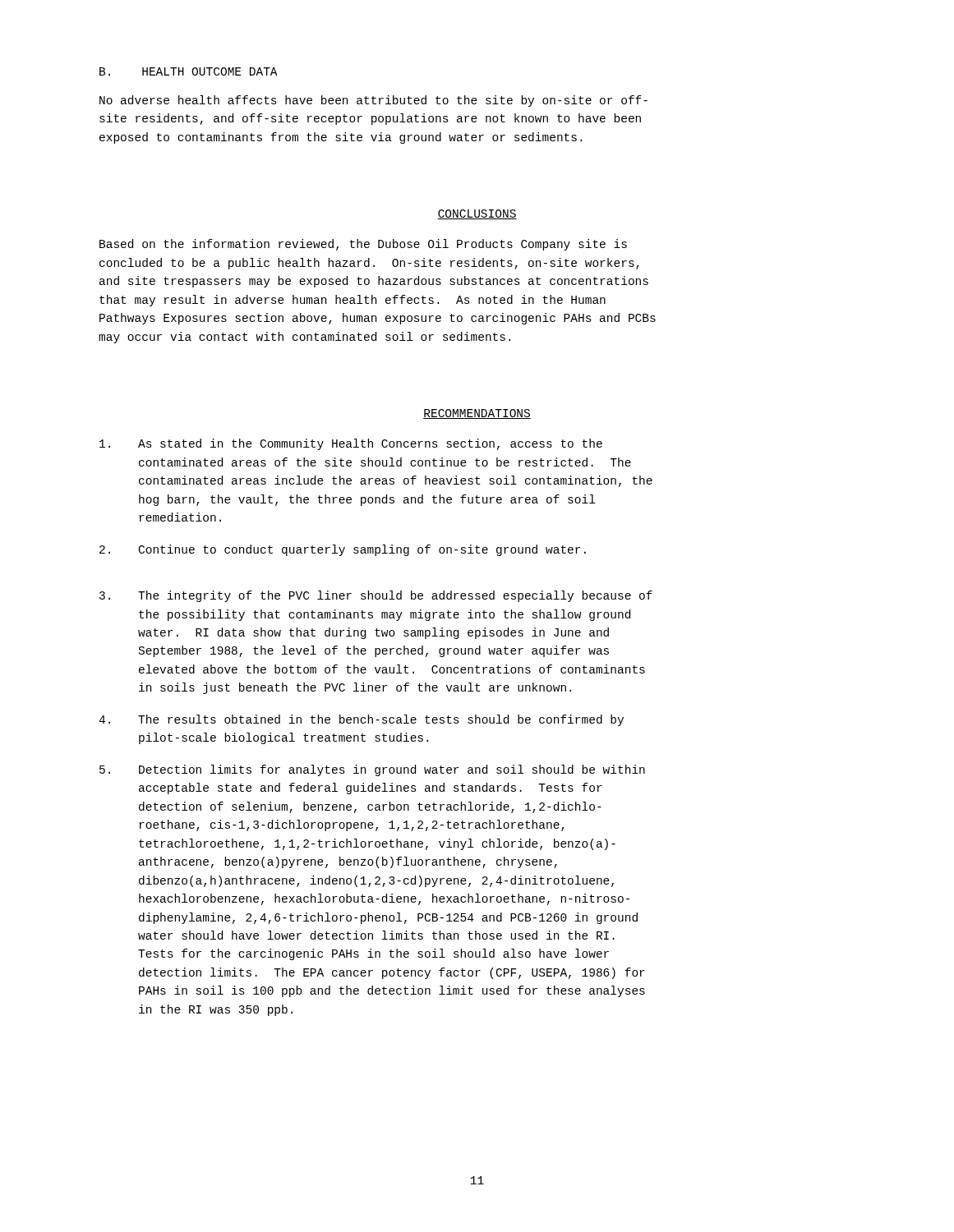Locate the section header that says "B. HEALTH OUTCOME DATA"
Image resolution: width=954 pixels, height=1232 pixels.
(188, 72)
